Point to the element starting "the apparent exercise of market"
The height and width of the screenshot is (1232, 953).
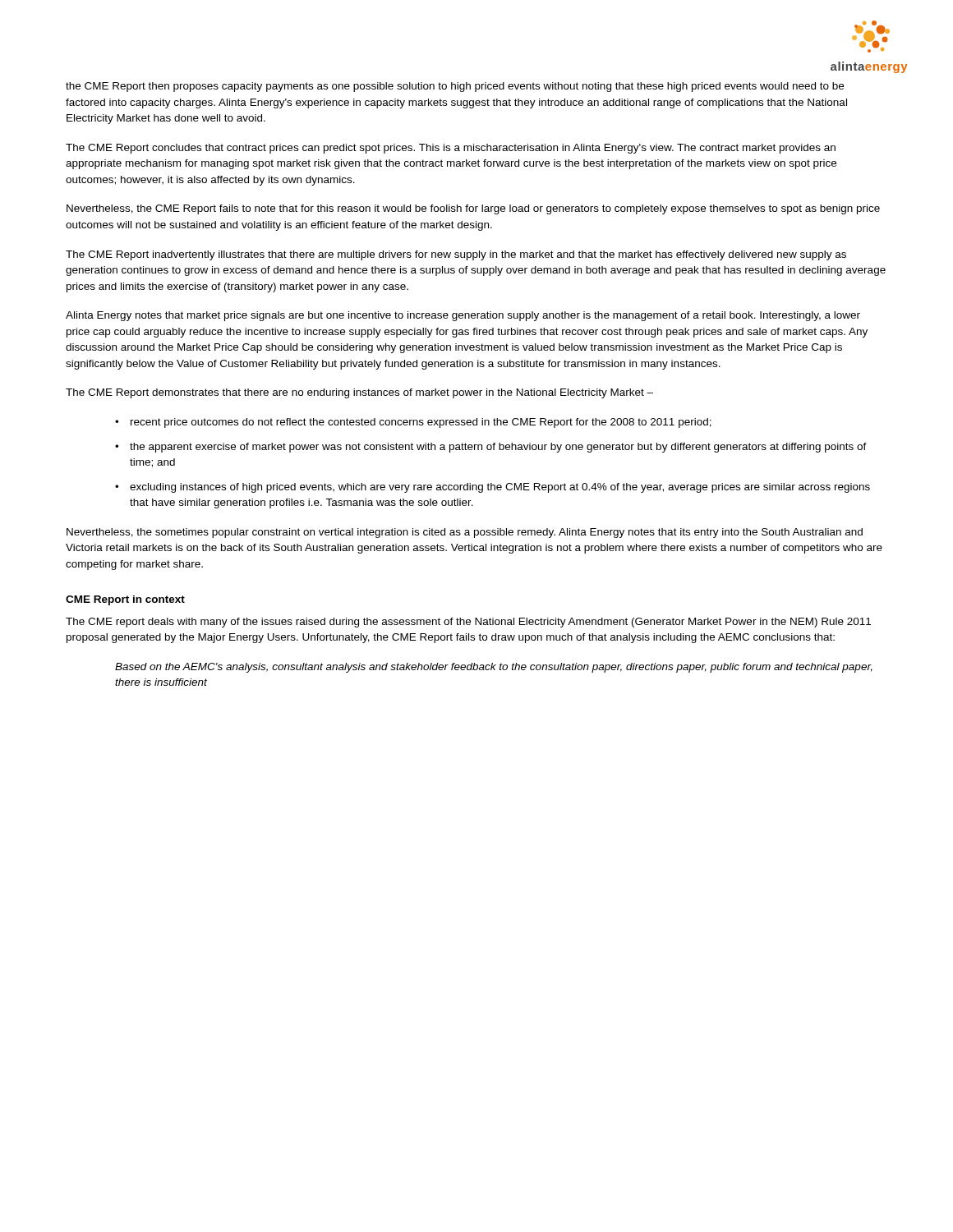click(498, 454)
